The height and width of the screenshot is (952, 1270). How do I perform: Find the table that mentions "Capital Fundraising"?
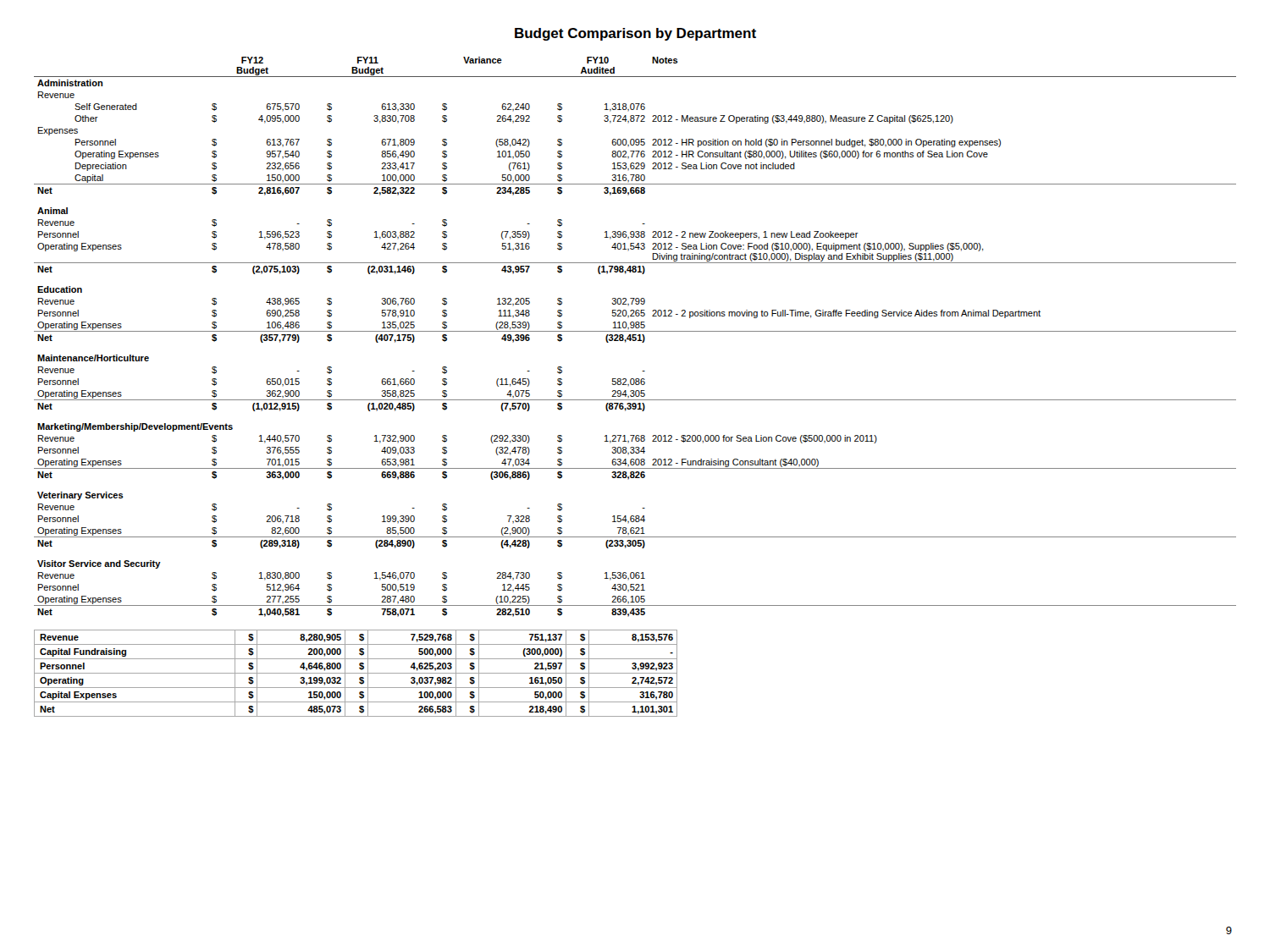tap(356, 673)
